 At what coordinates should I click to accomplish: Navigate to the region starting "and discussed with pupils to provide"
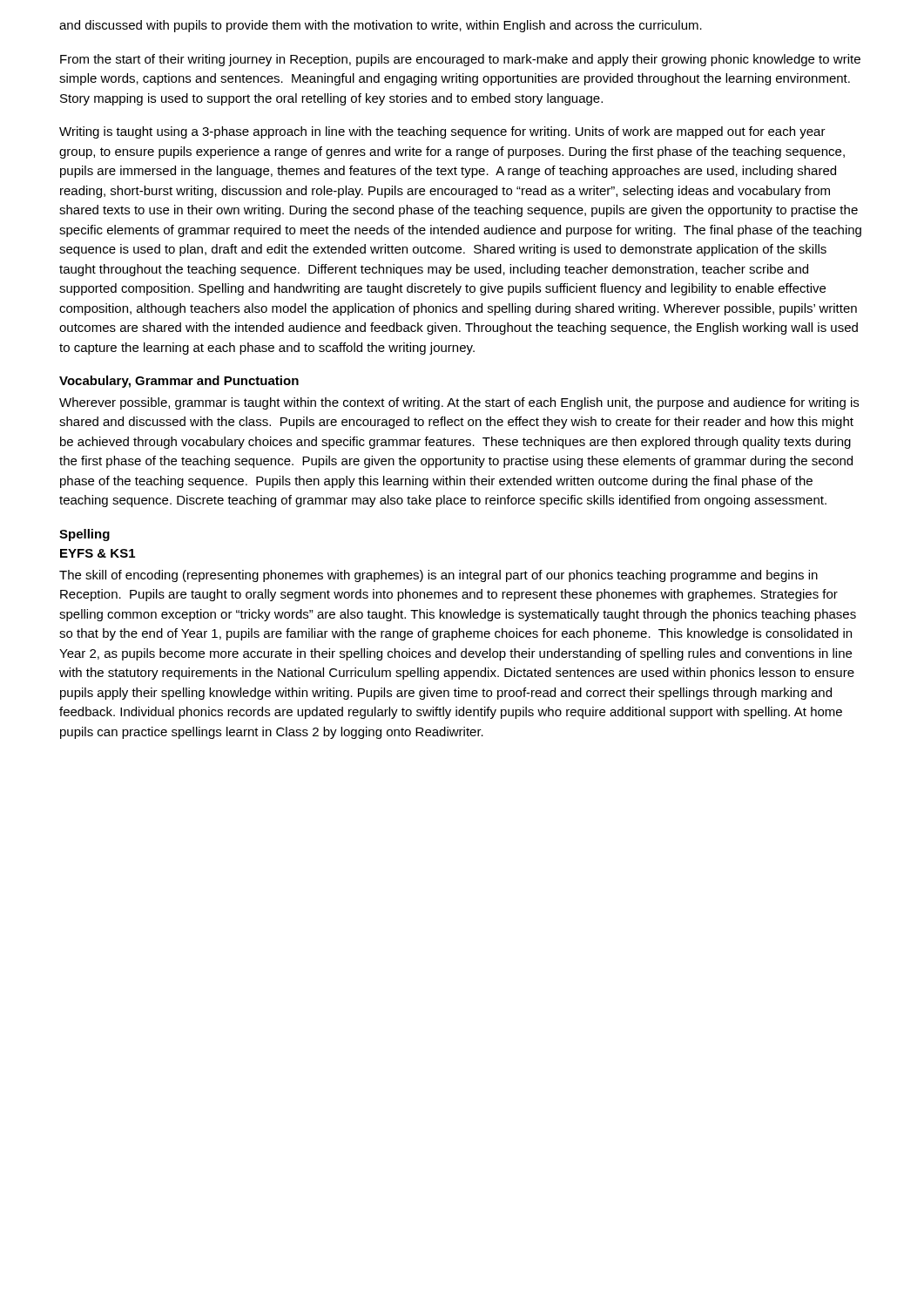click(x=381, y=25)
